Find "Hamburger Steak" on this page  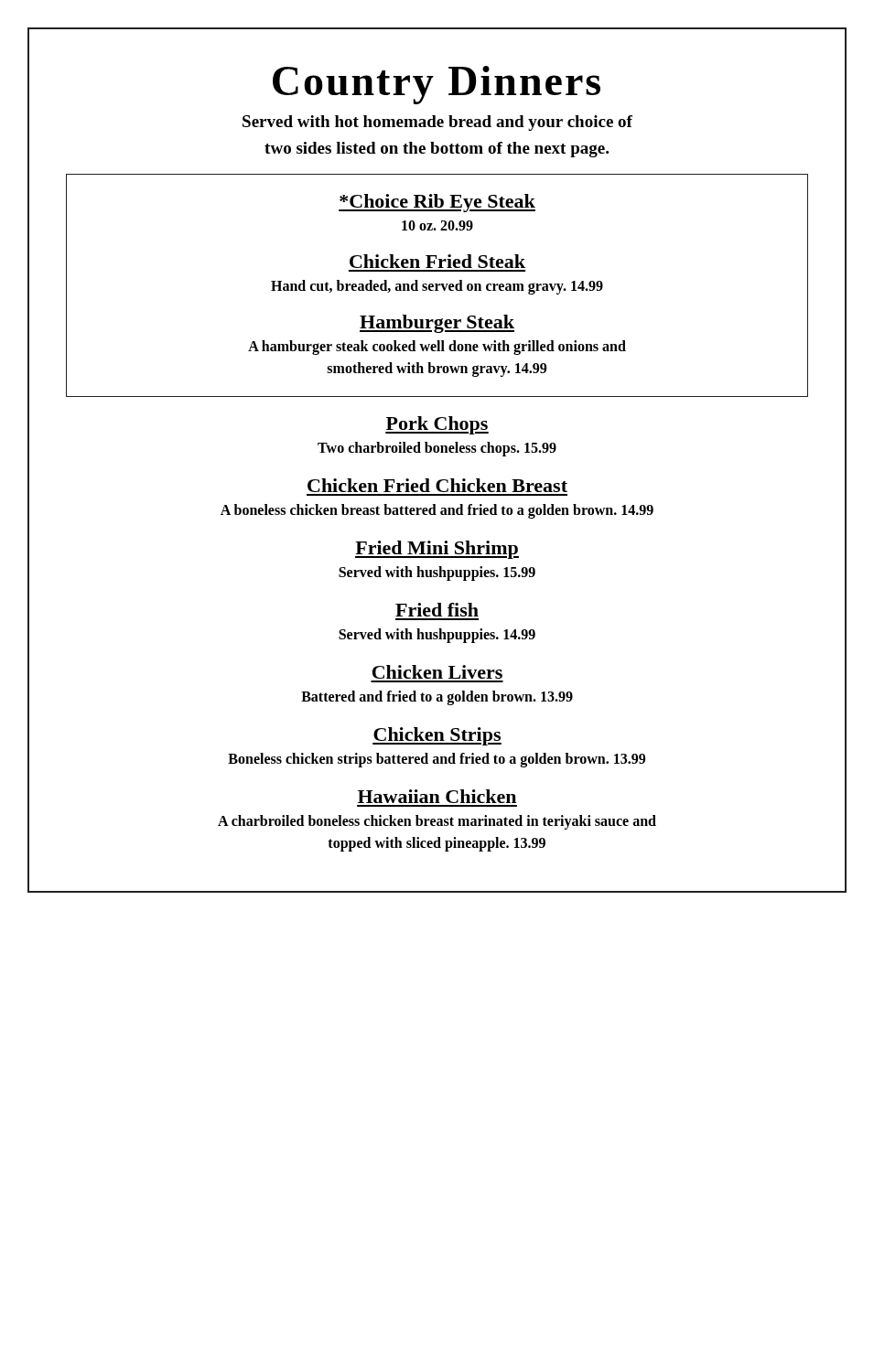pyautogui.click(x=437, y=322)
